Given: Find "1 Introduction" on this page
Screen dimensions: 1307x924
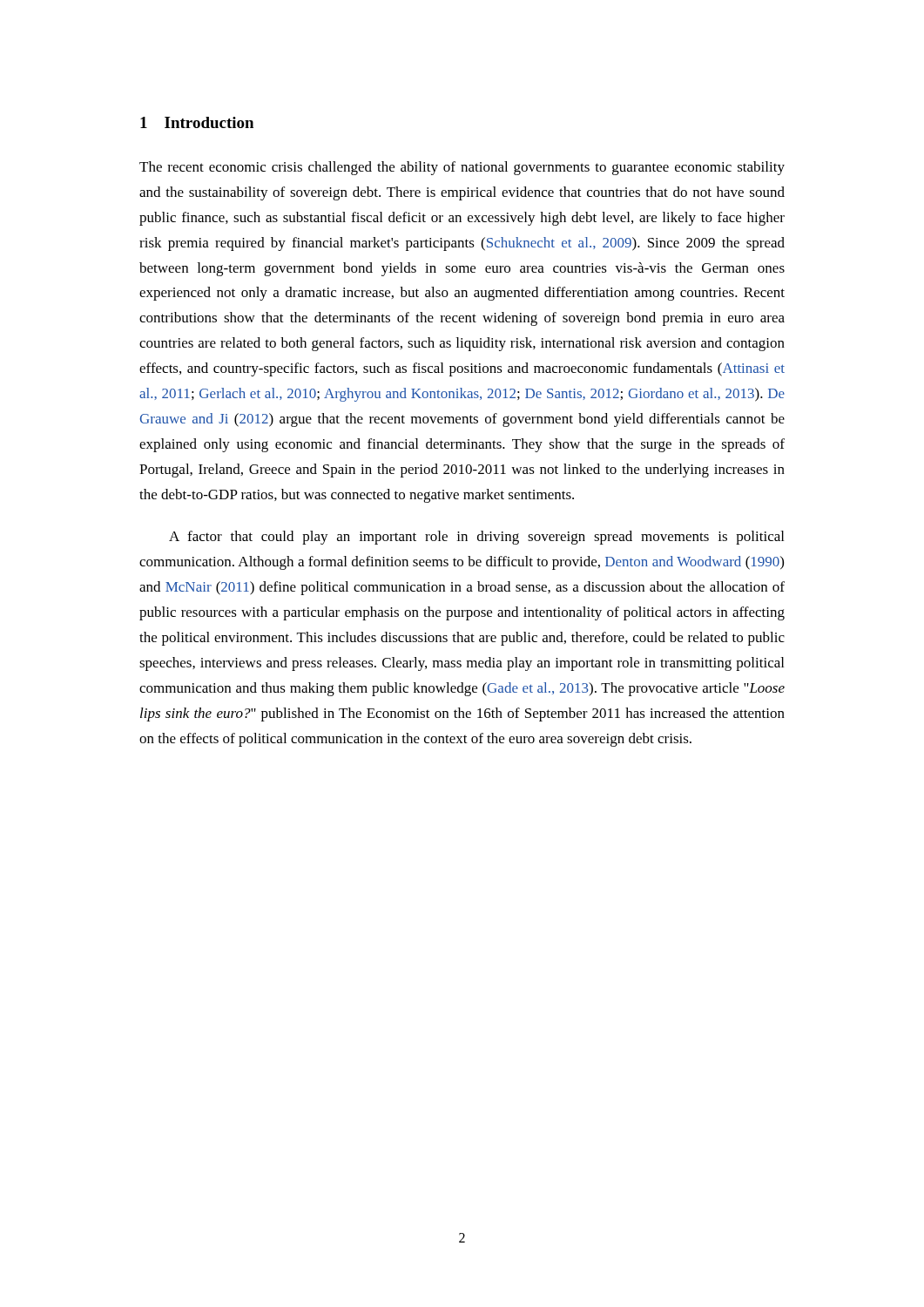Looking at the screenshot, I should (197, 123).
